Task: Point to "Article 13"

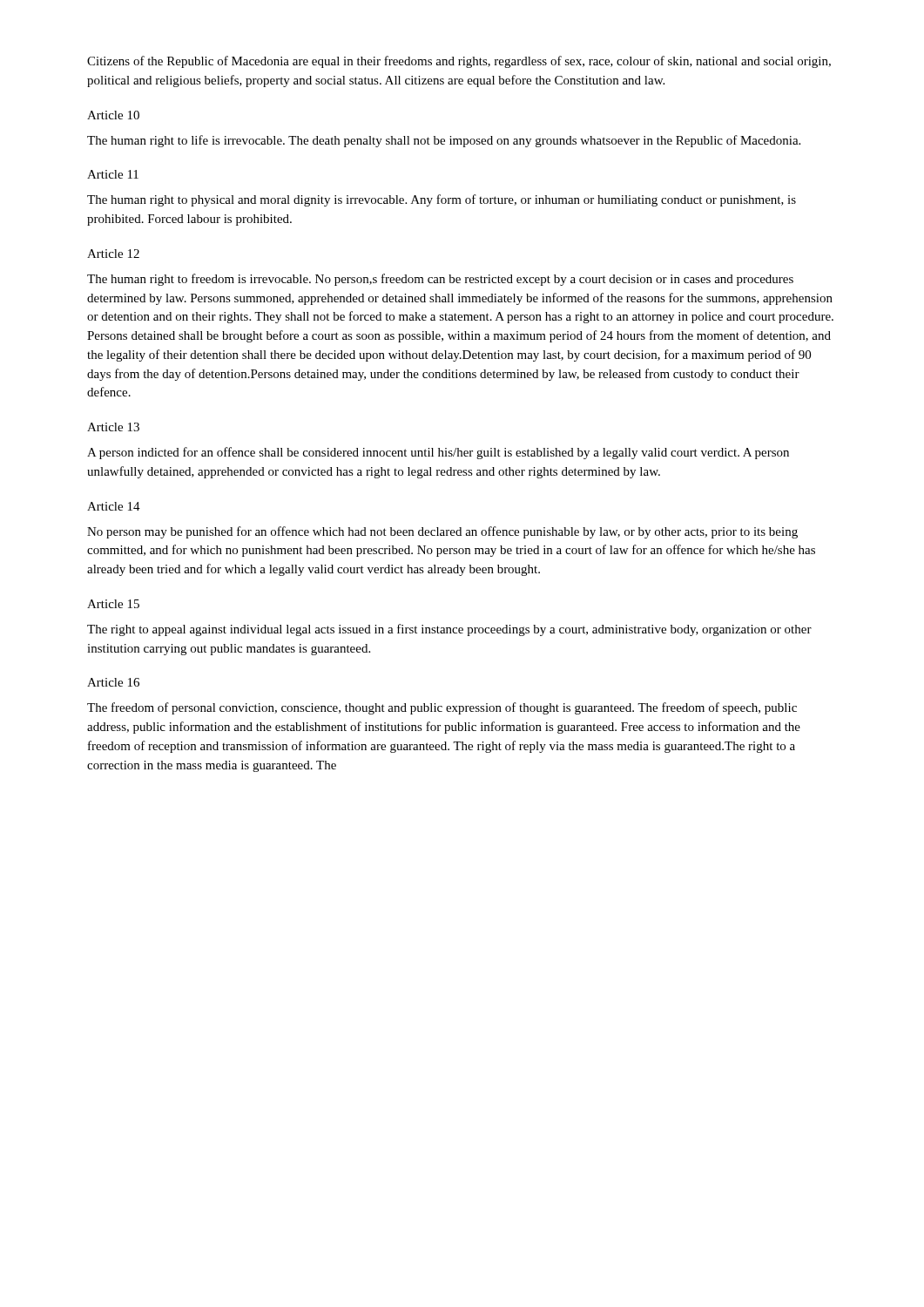Action: click(x=113, y=427)
